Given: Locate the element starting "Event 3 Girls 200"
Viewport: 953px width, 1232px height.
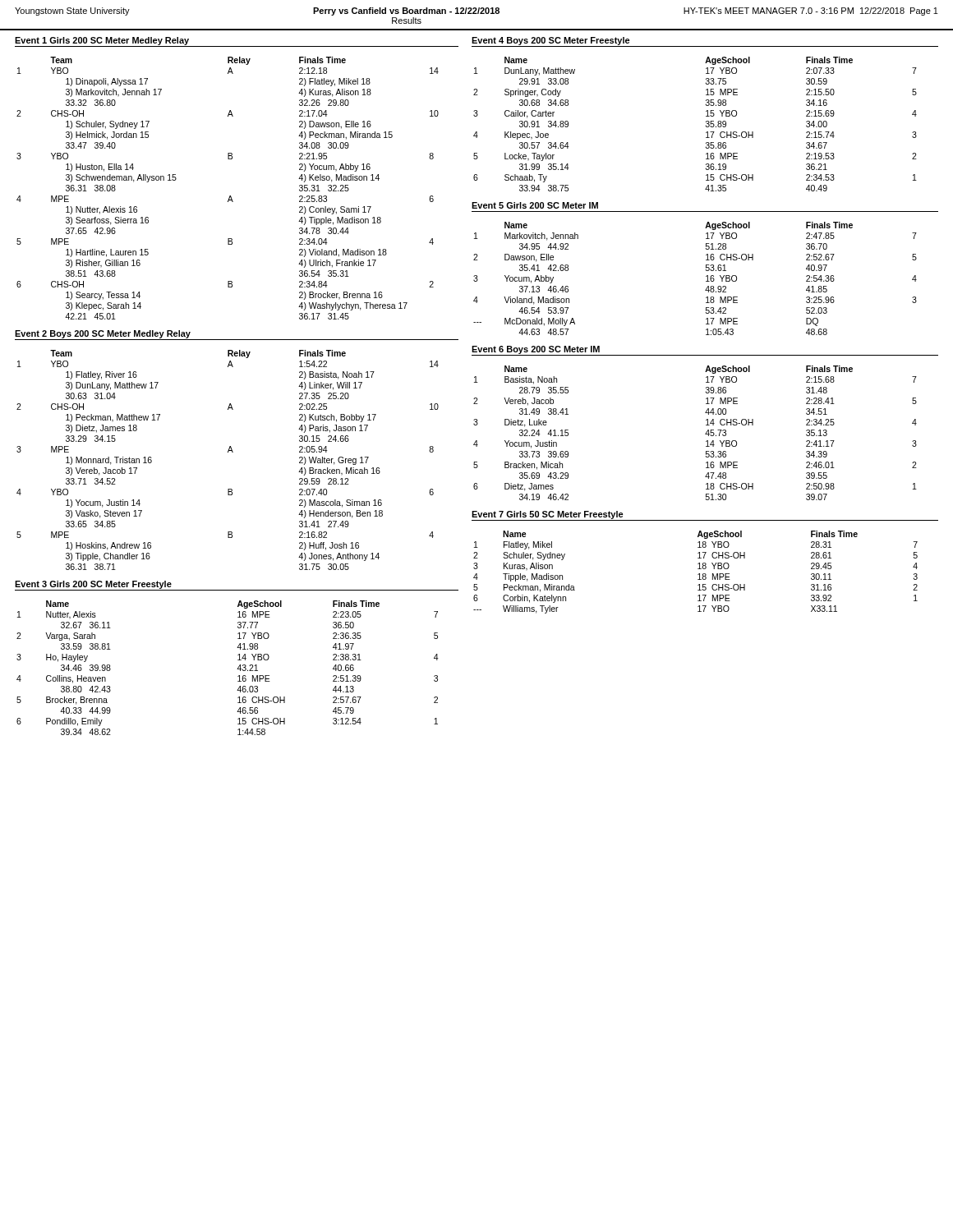Looking at the screenshot, I should coord(237,585).
